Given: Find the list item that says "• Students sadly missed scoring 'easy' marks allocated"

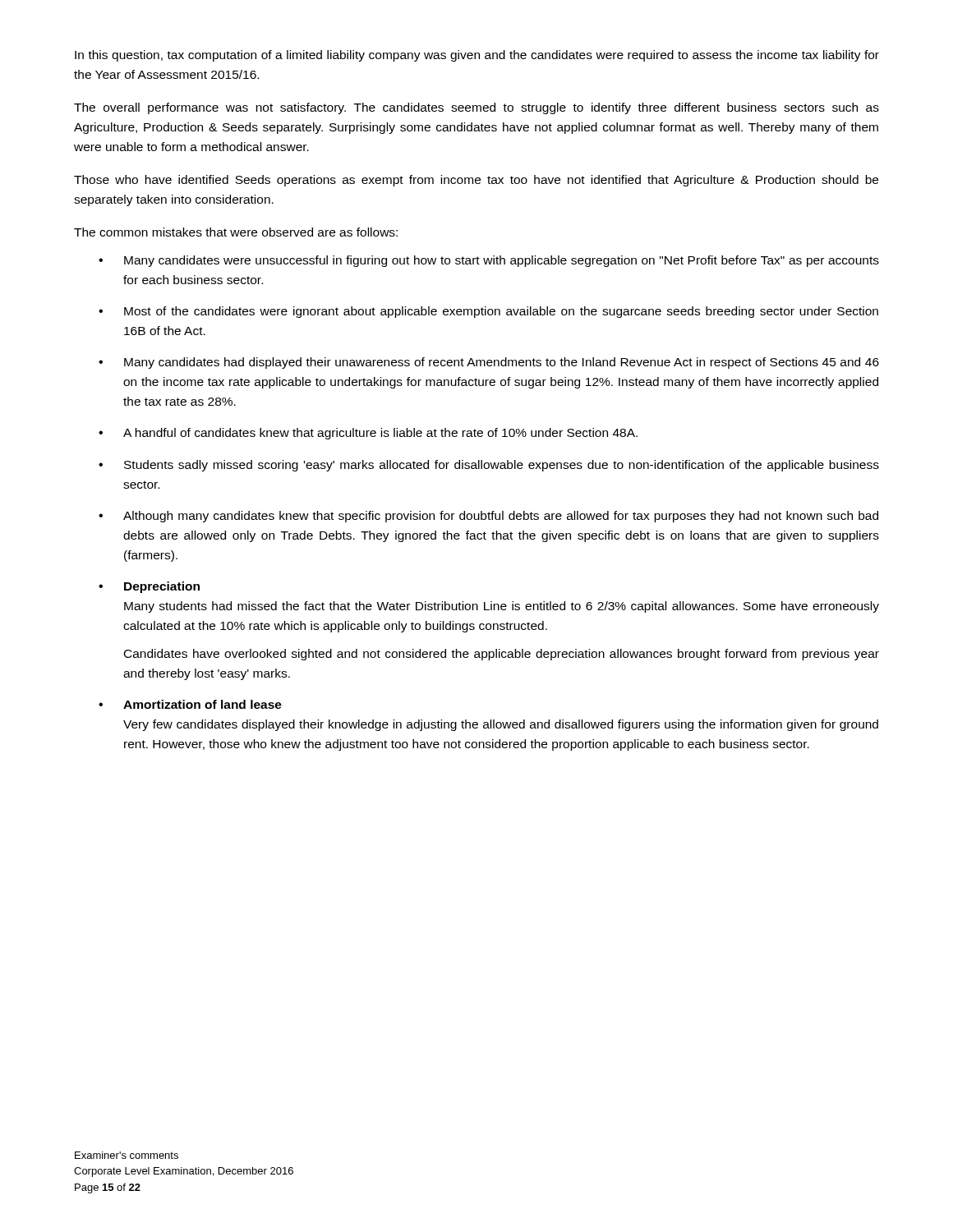Looking at the screenshot, I should 489,475.
